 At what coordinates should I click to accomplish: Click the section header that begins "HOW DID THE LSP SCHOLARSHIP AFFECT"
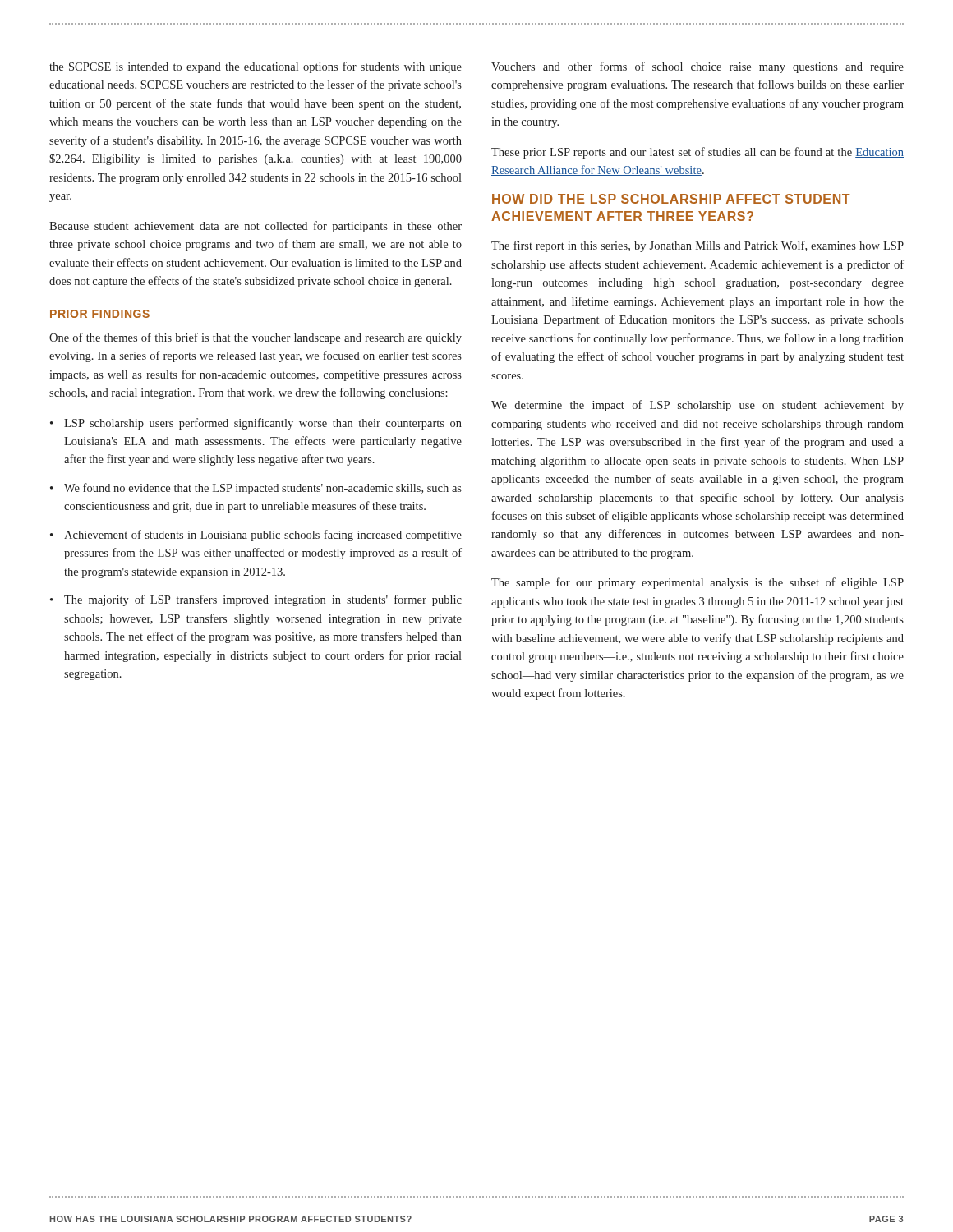698,208
